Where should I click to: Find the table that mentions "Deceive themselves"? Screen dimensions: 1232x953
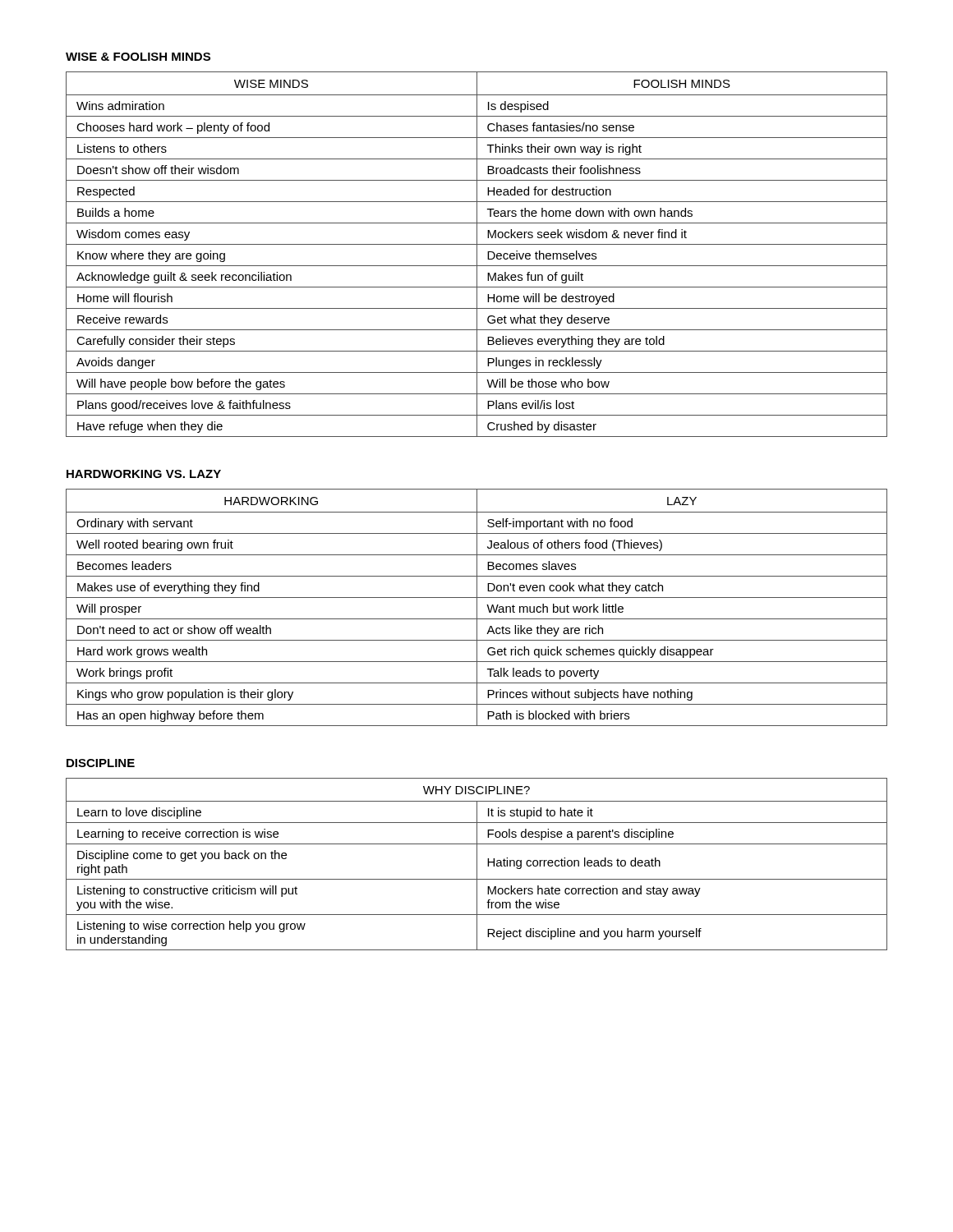pyautogui.click(x=476, y=254)
